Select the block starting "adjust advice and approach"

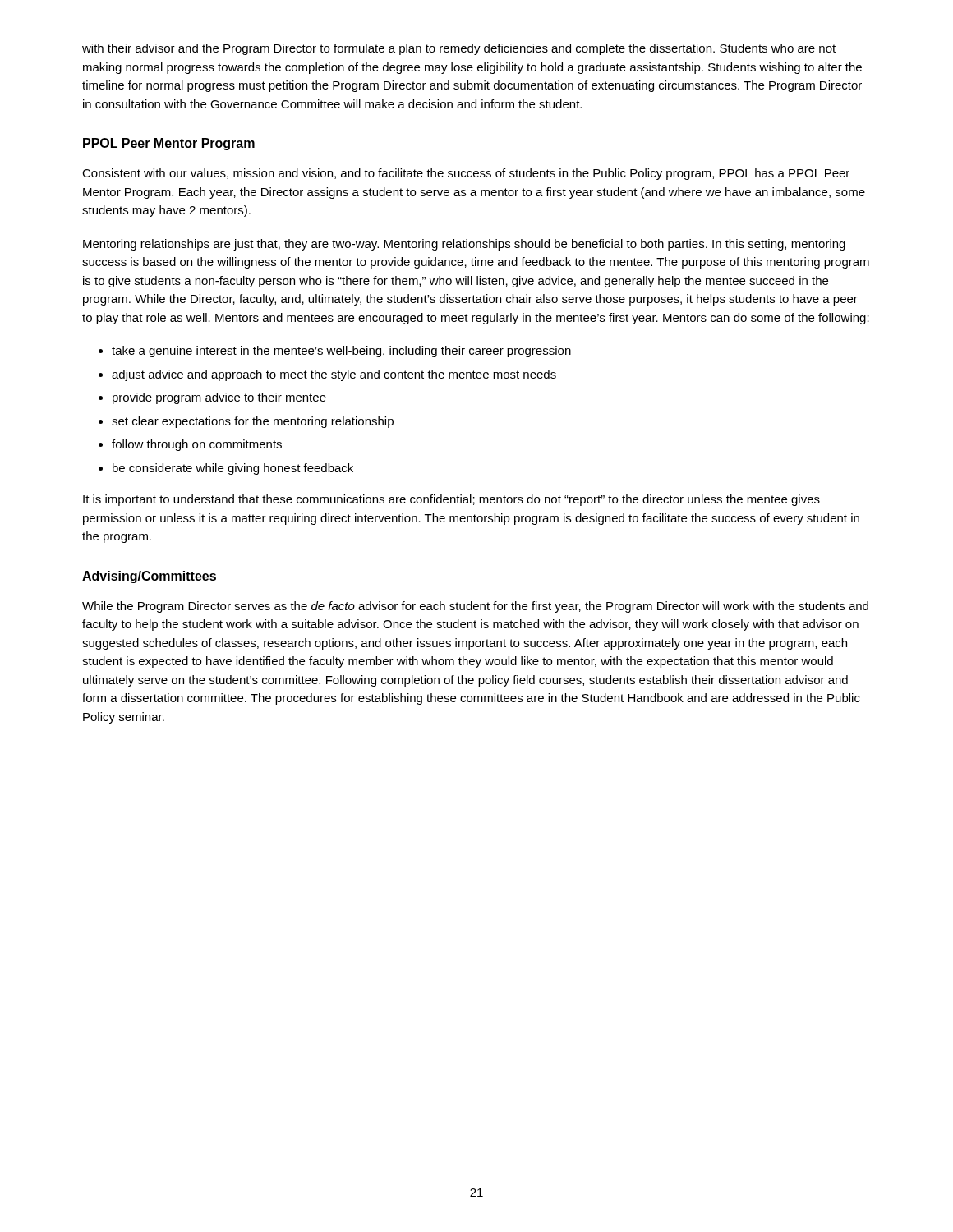pos(334,374)
